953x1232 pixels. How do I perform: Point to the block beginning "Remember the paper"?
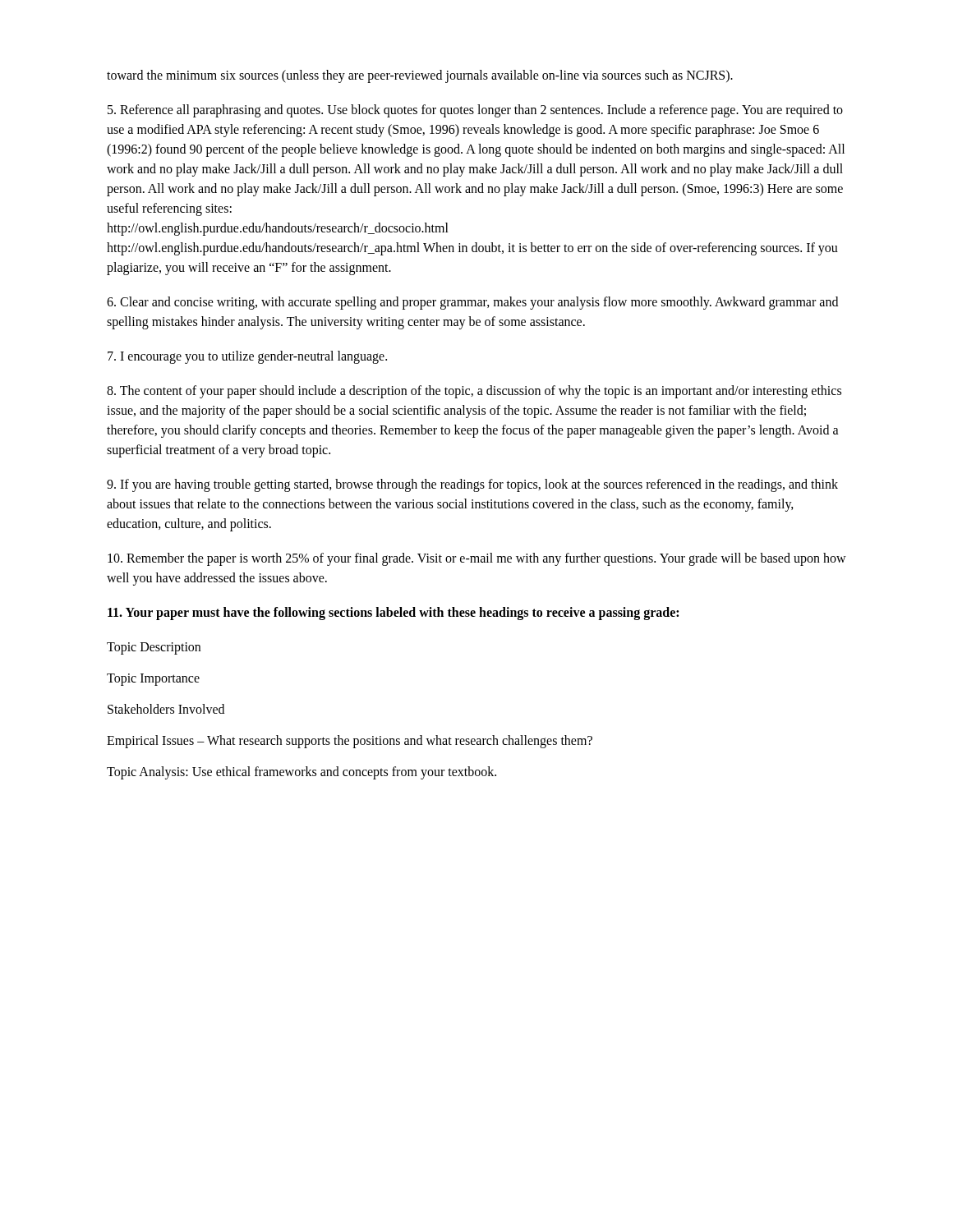click(x=476, y=568)
